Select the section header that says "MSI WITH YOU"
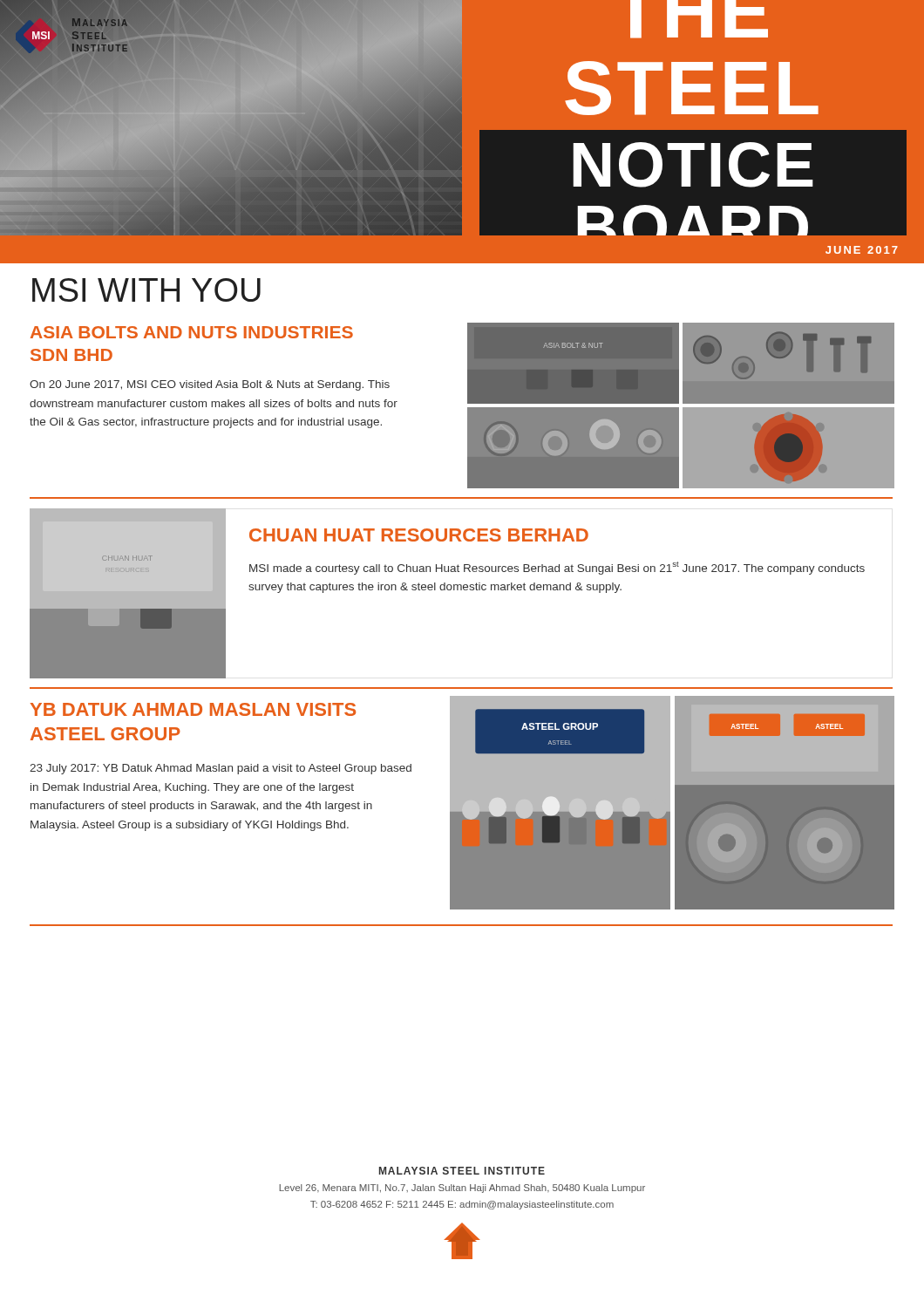The height and width of the screenshot is (1308, 924). click(x=146, y=290)
